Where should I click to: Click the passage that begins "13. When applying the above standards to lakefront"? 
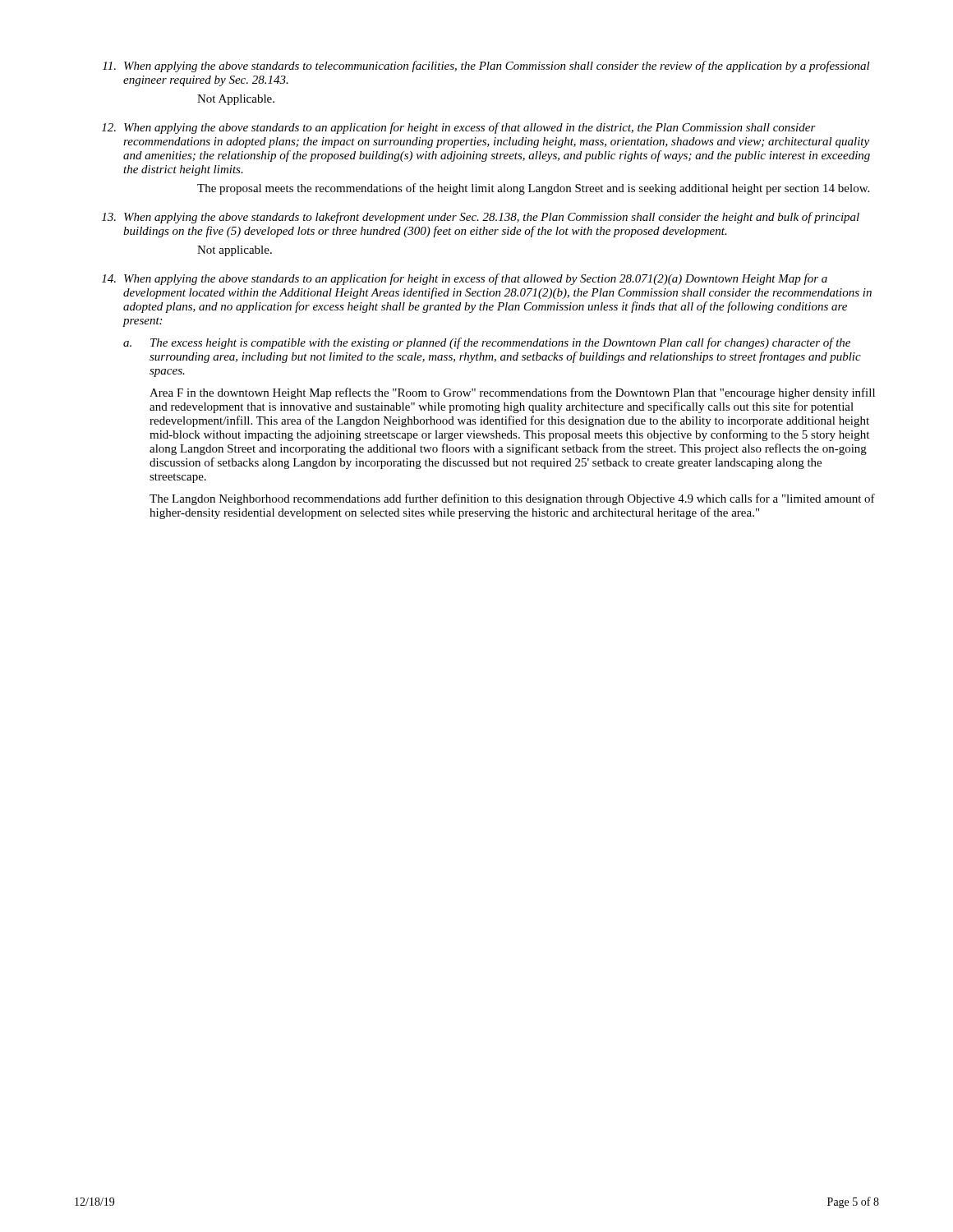pos(476,234)
